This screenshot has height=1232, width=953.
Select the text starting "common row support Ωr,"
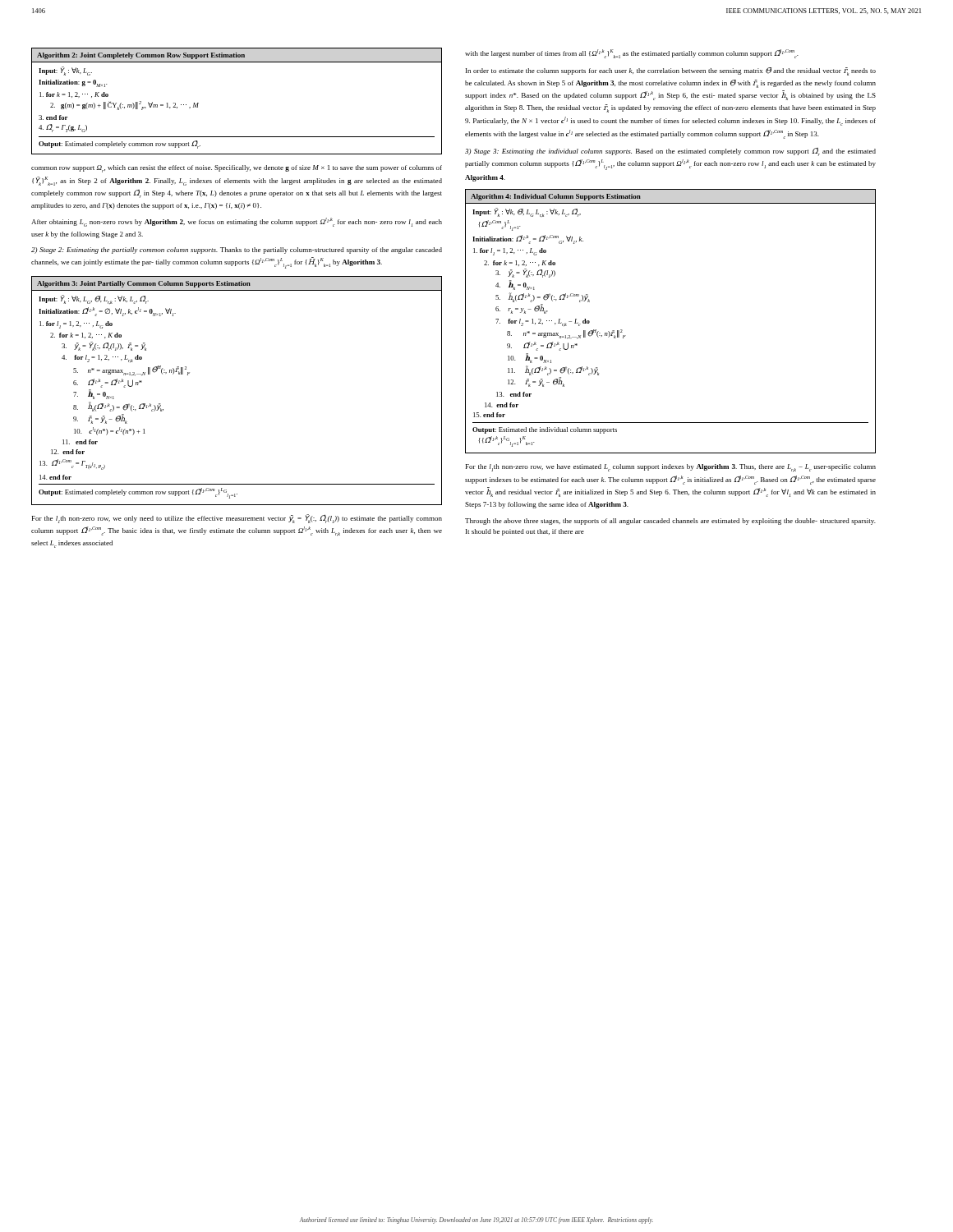point(237,187)
